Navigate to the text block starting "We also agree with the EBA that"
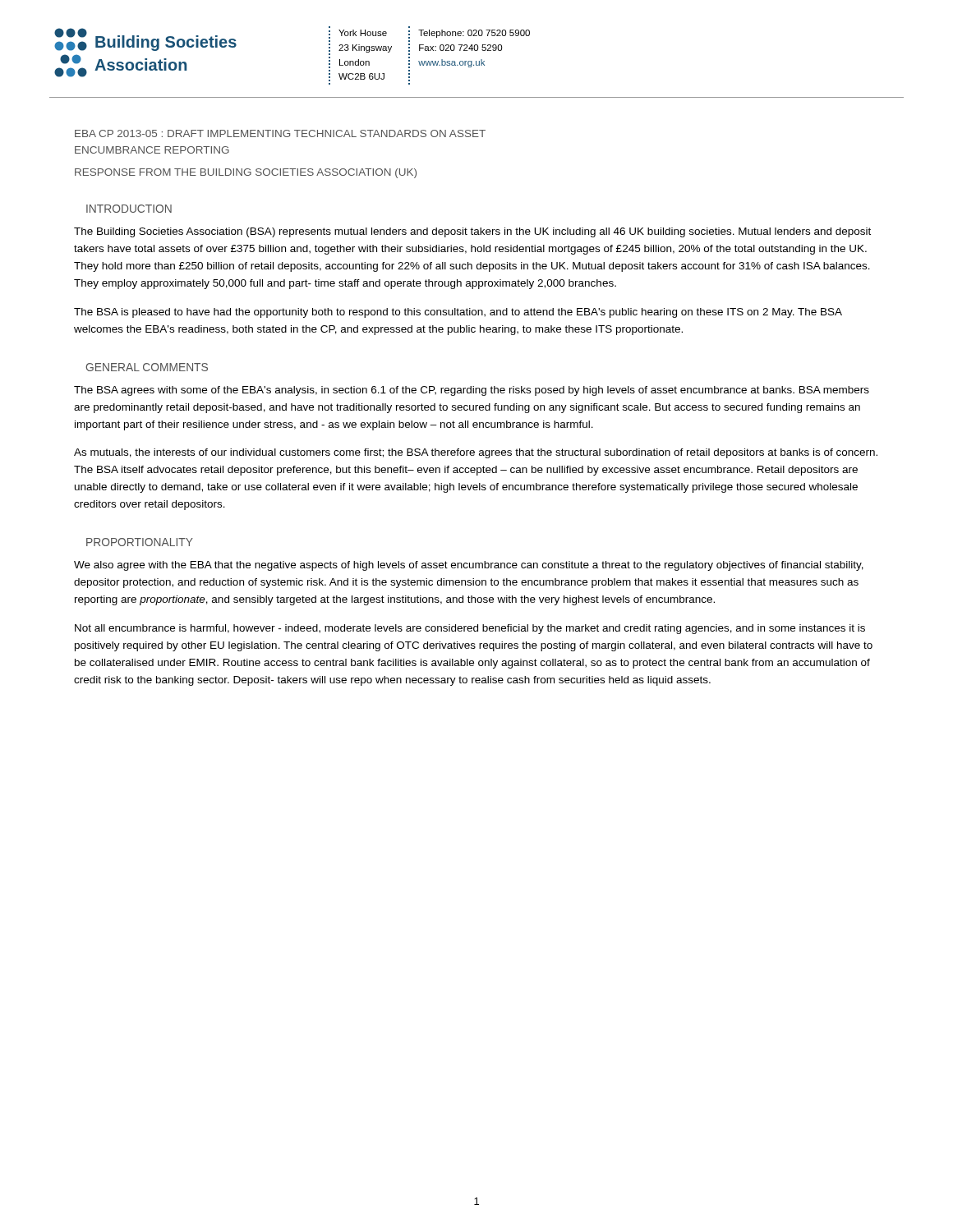 click(x=469, y=582)
